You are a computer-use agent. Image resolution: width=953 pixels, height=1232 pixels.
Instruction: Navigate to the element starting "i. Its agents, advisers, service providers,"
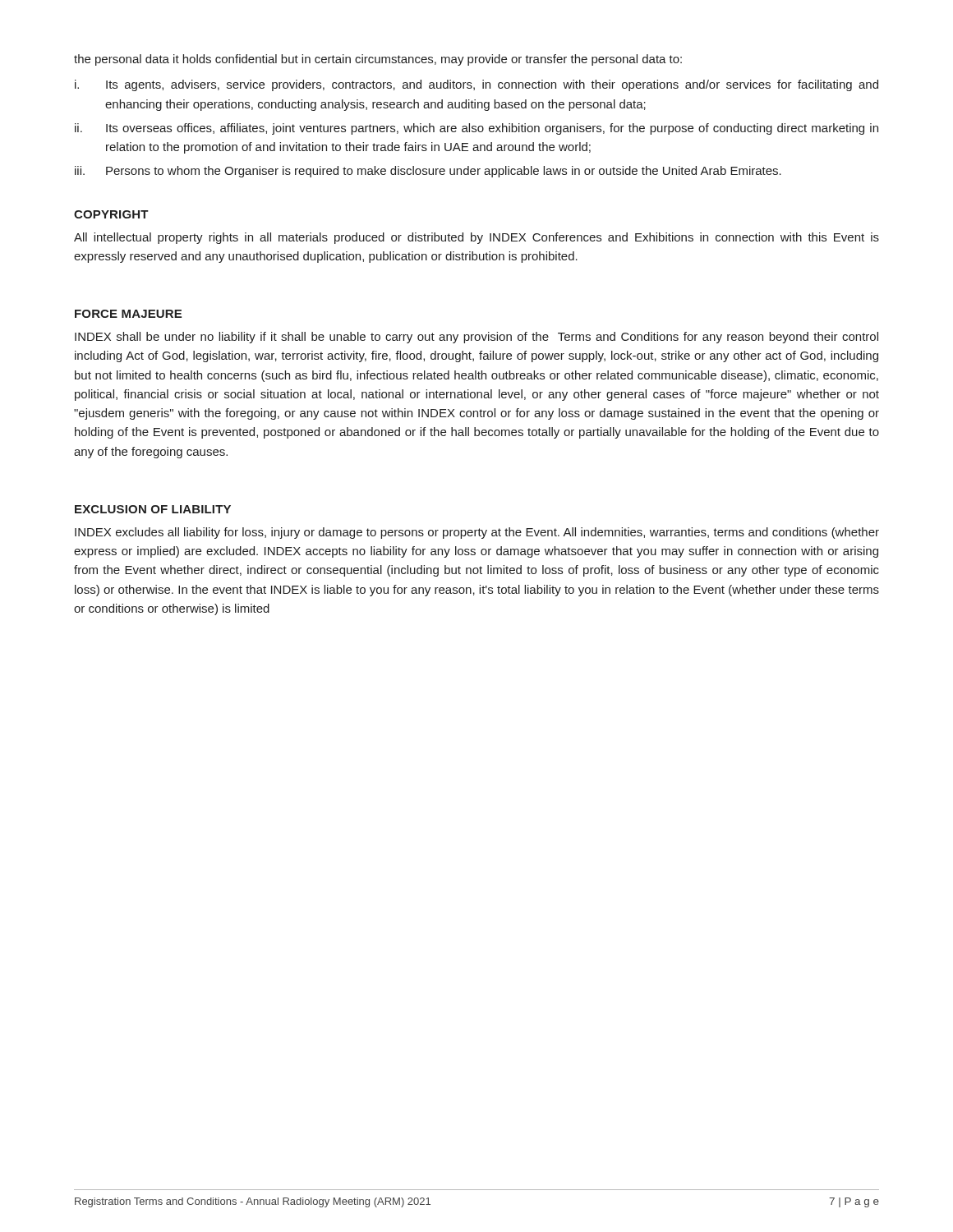[476, 94]
